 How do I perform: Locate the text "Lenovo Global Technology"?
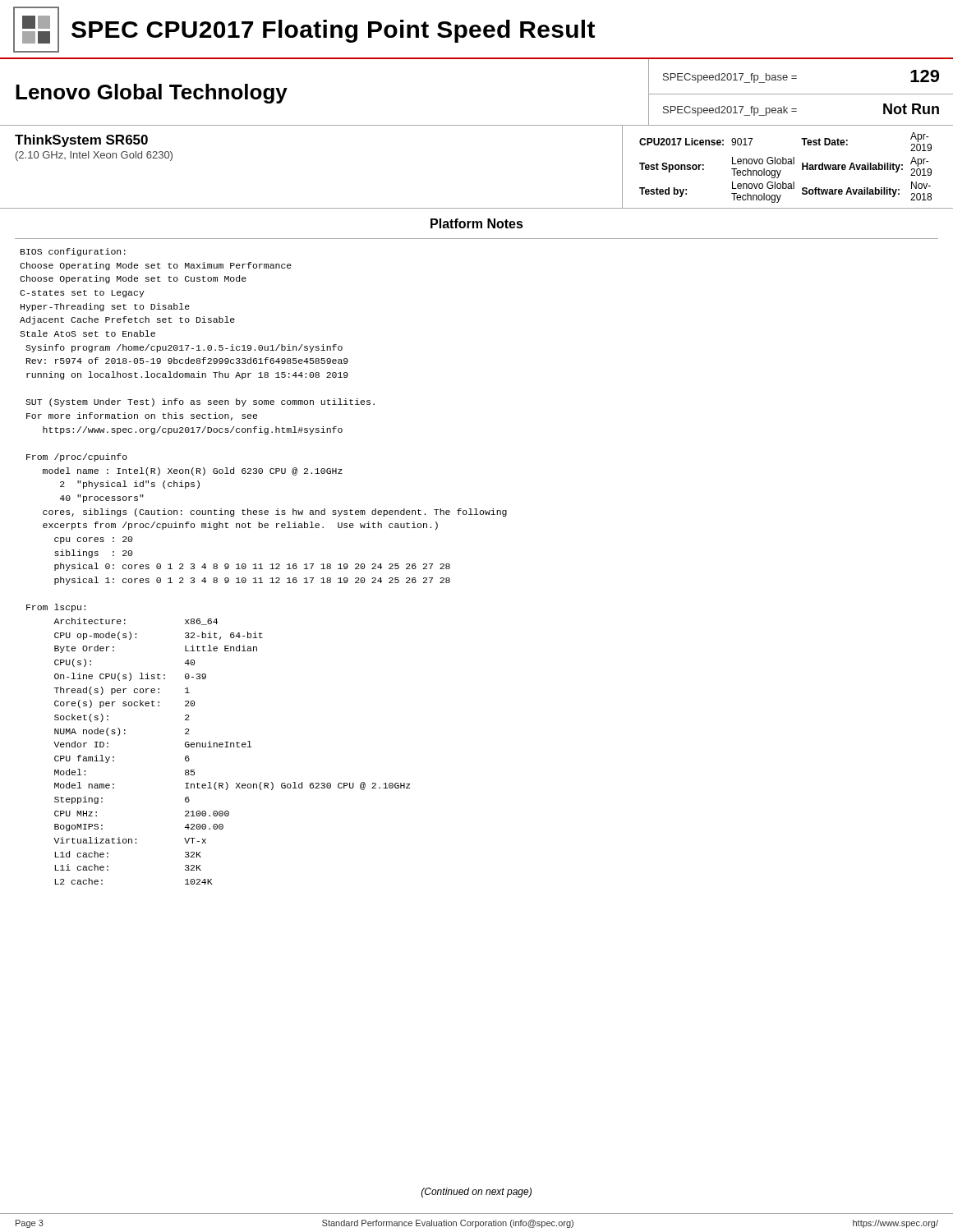tap(151, 92)
